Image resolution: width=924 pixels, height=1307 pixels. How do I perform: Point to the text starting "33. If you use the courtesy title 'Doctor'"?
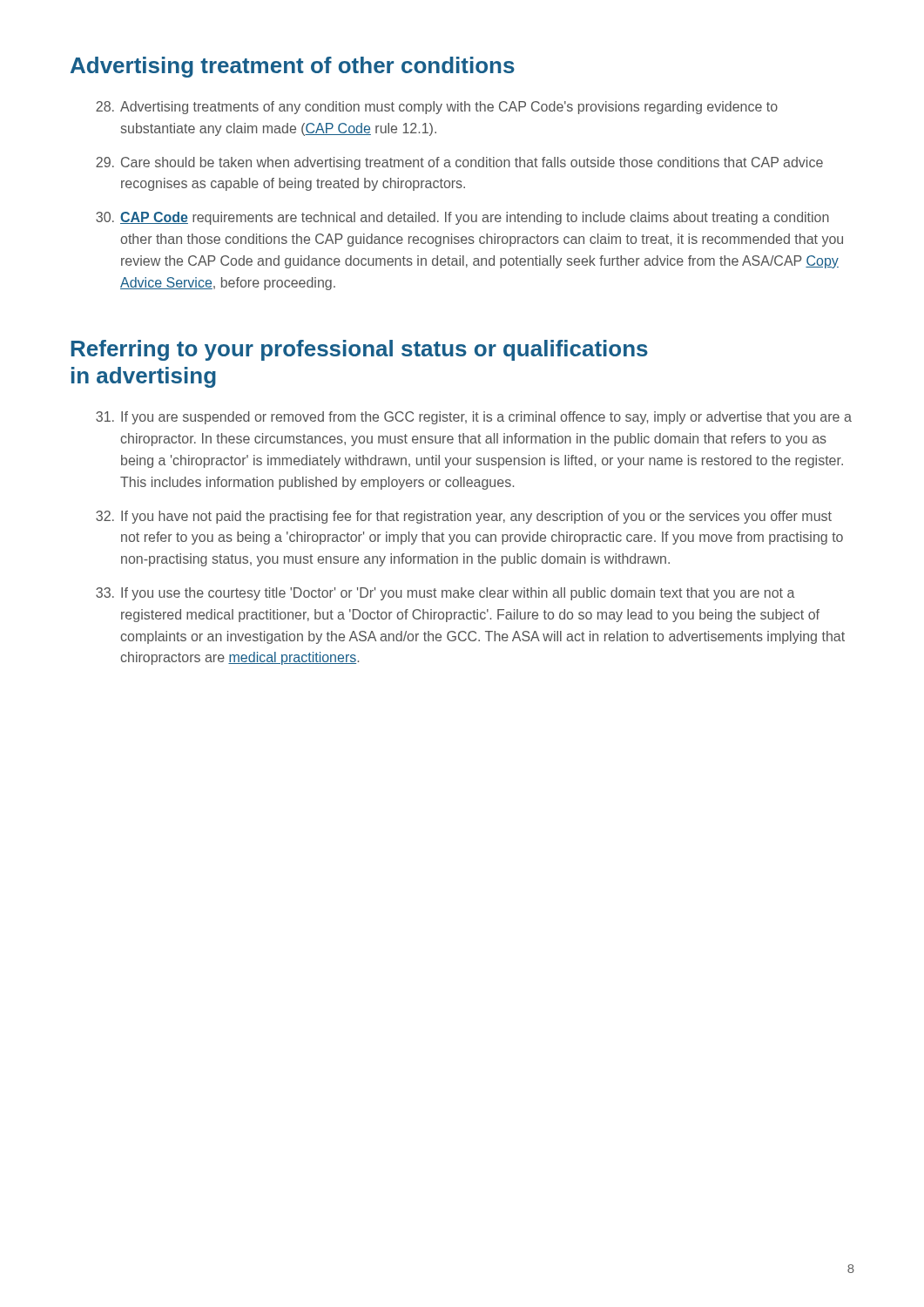pyautogui.click(x=462, y=626)
